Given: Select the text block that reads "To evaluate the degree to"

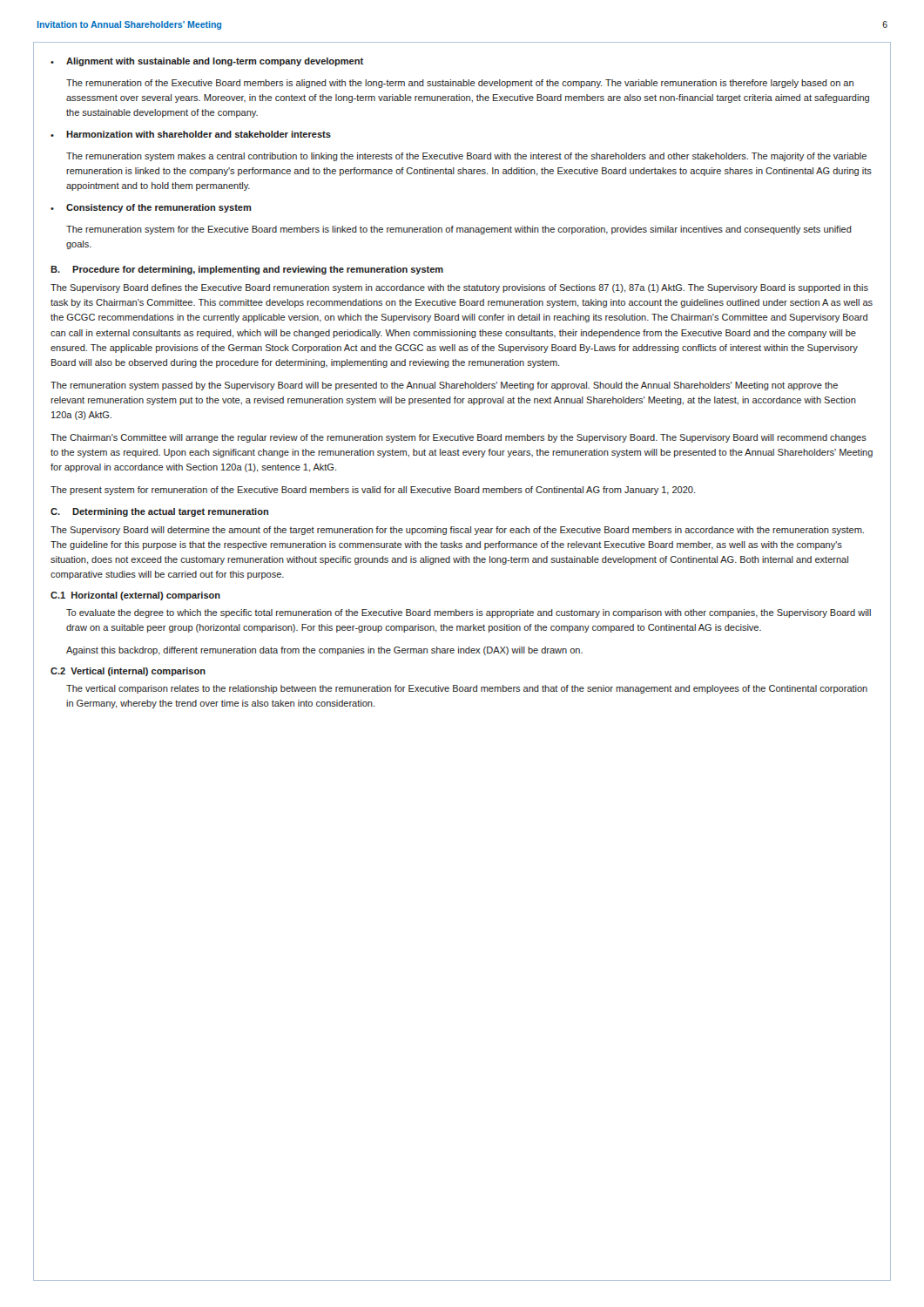Looking at the screenshot, I should [469, 620].
